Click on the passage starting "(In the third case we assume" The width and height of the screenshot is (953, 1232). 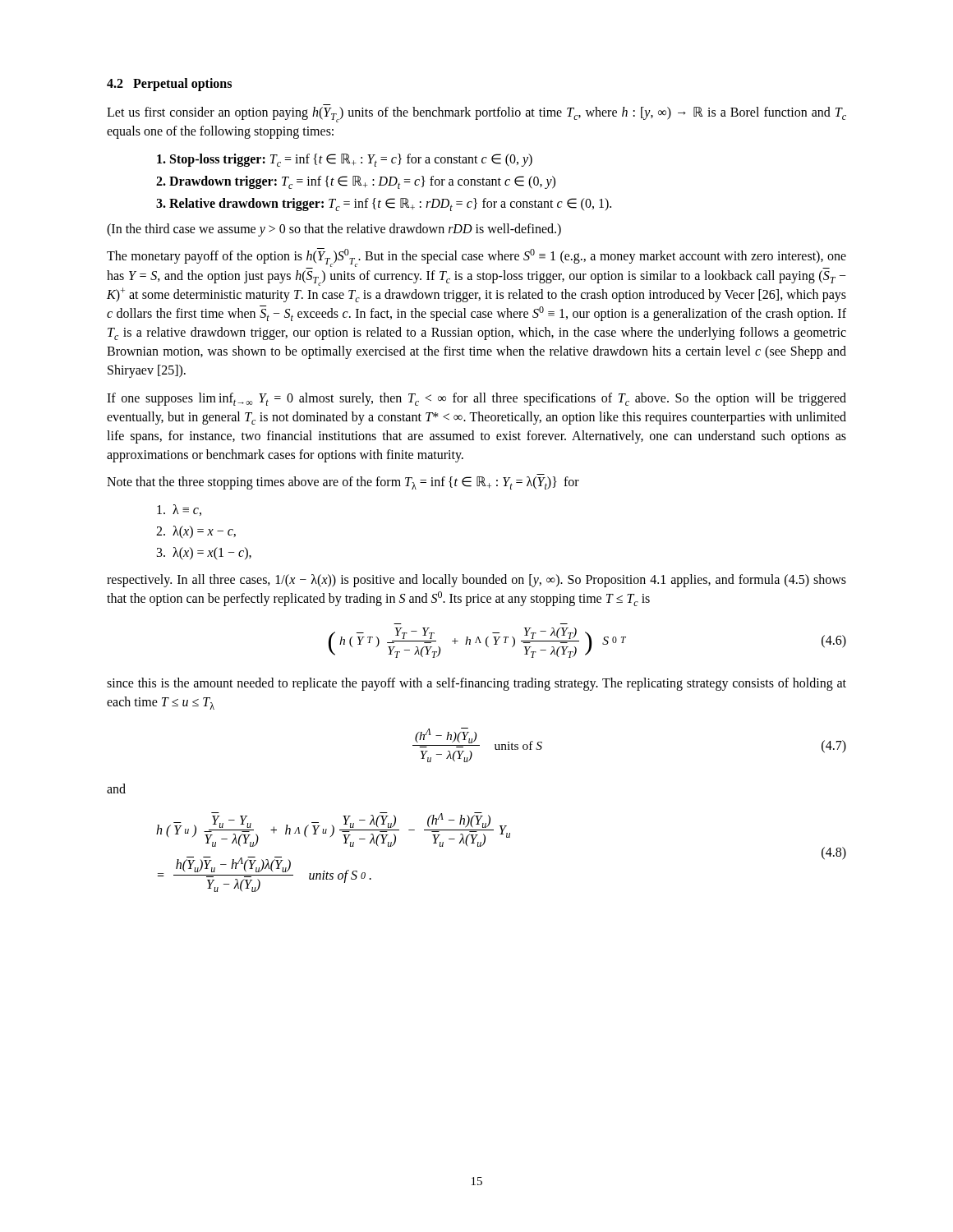334,229
